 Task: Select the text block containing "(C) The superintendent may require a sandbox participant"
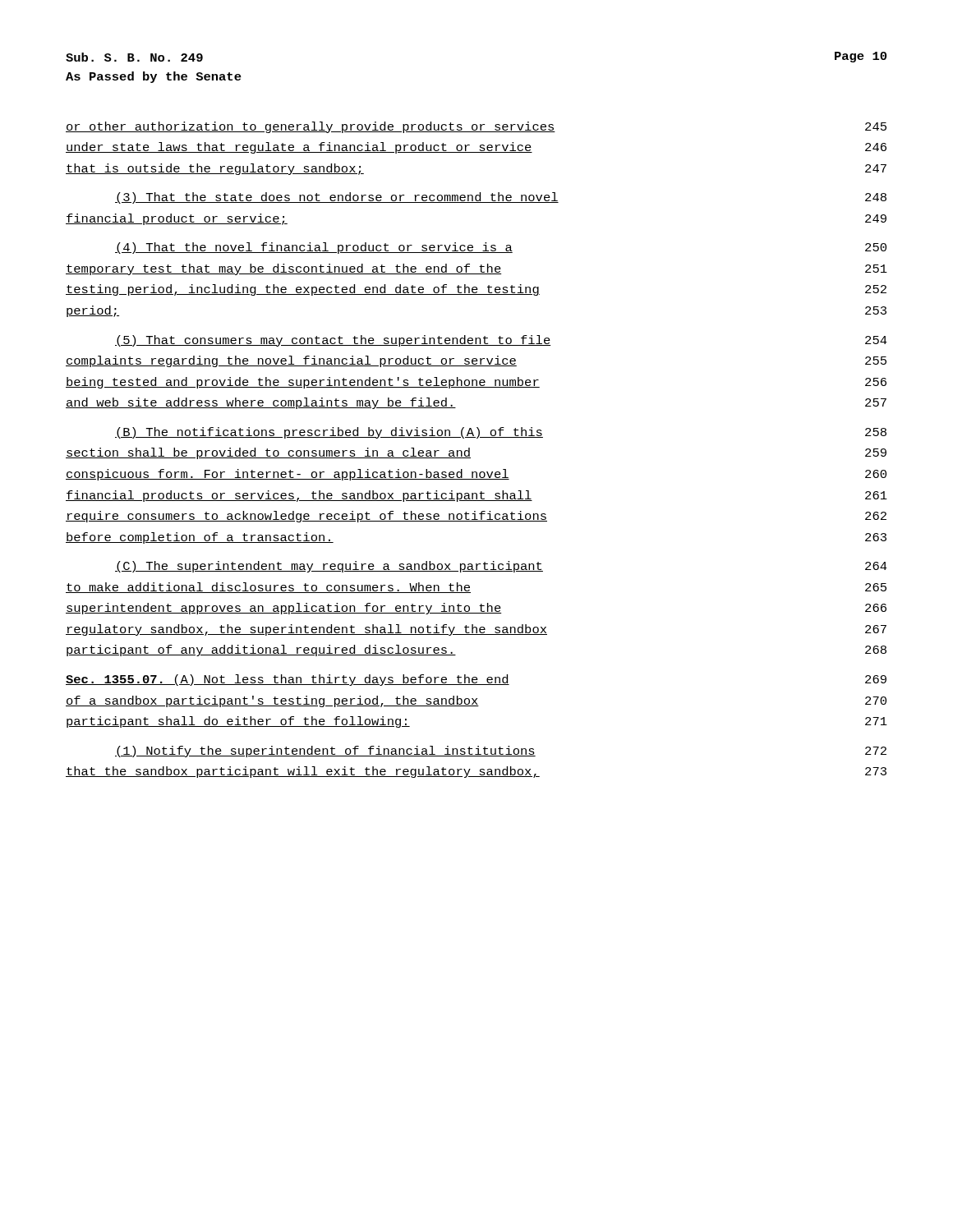(476, 609)
